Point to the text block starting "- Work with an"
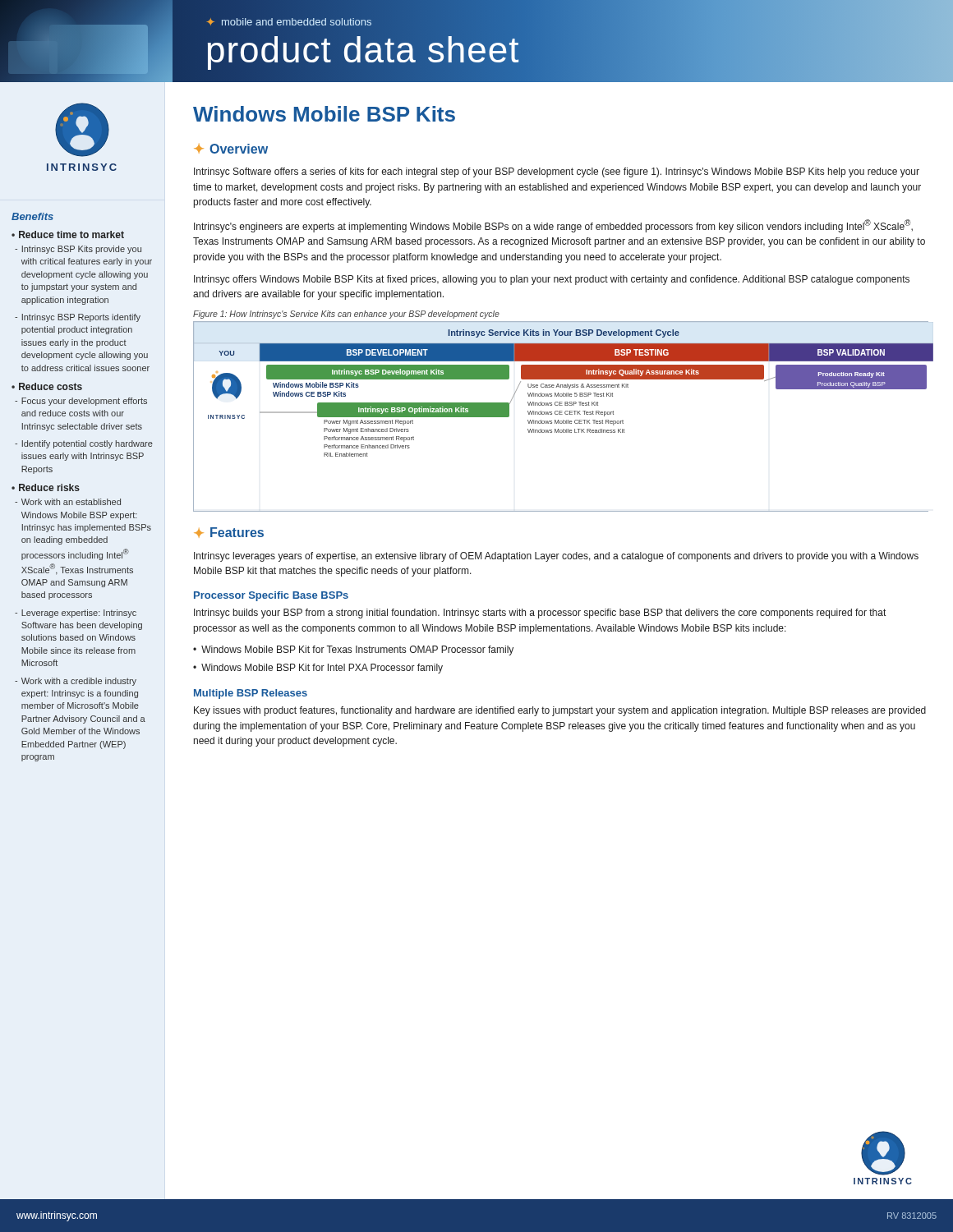The width and height of the screenshot is (953, 1232). tap(84, 549)
